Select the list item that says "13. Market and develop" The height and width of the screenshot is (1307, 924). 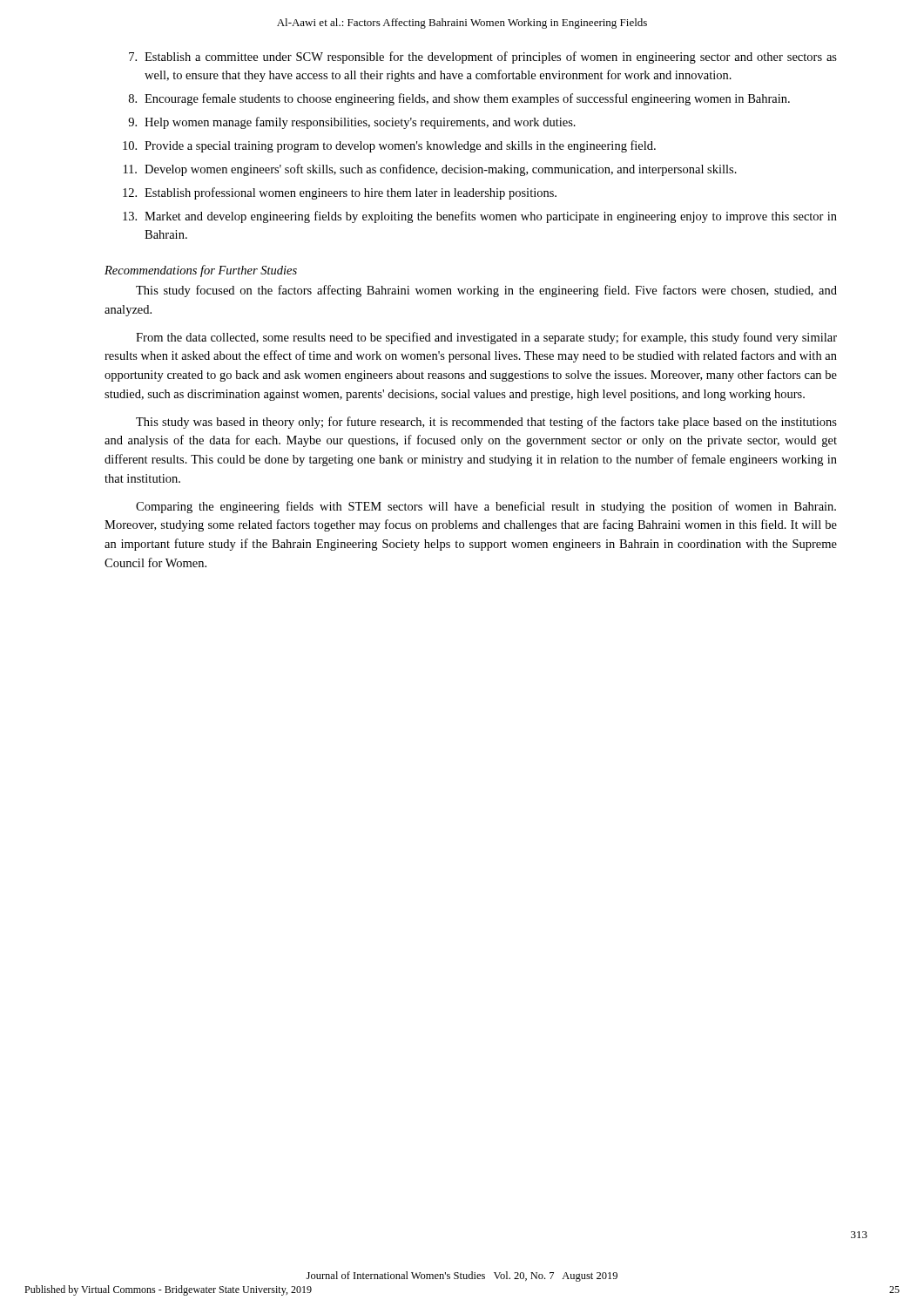click(x=471, y=226)
